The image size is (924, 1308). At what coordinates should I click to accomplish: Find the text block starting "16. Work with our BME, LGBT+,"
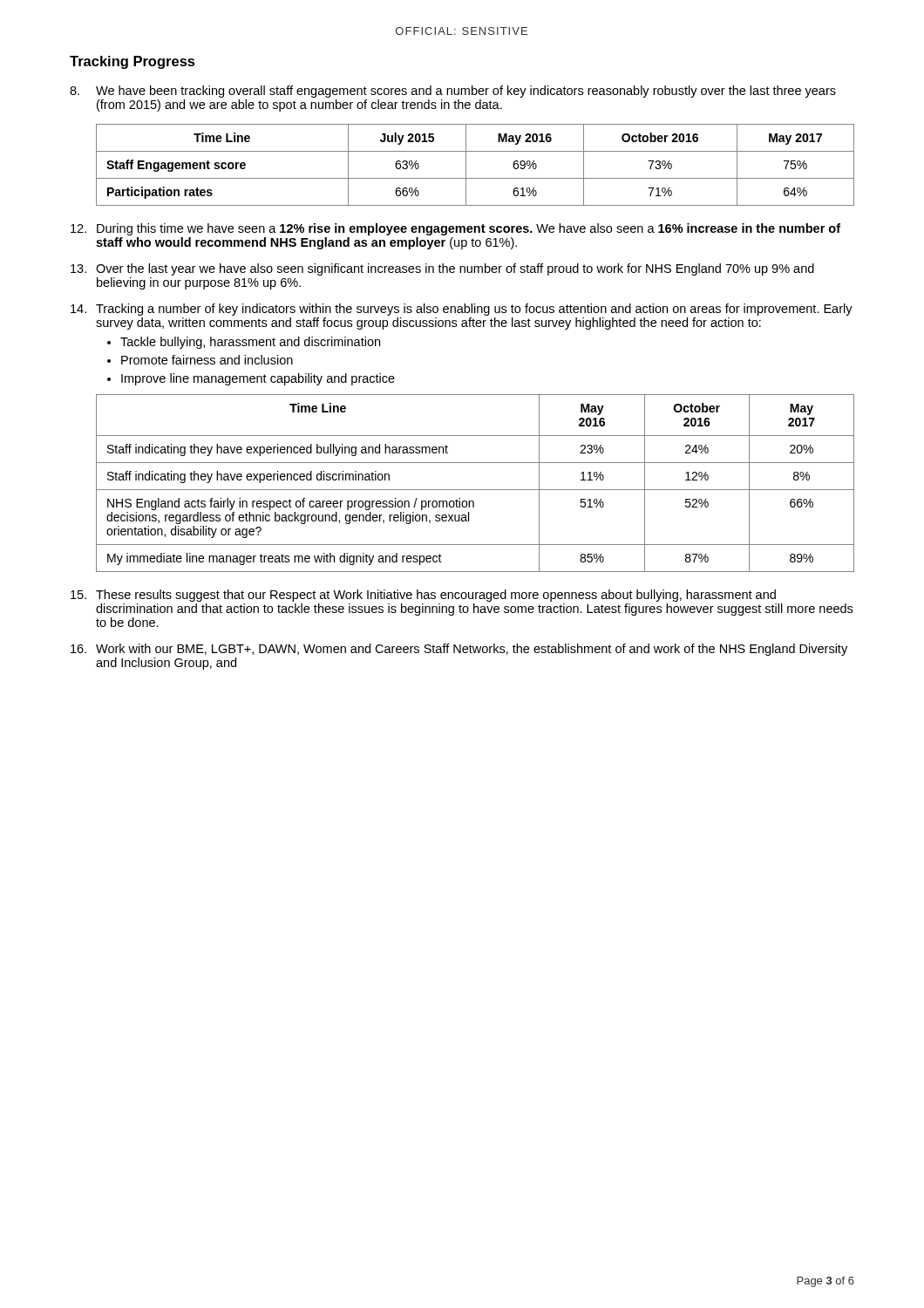click(462, 656)
